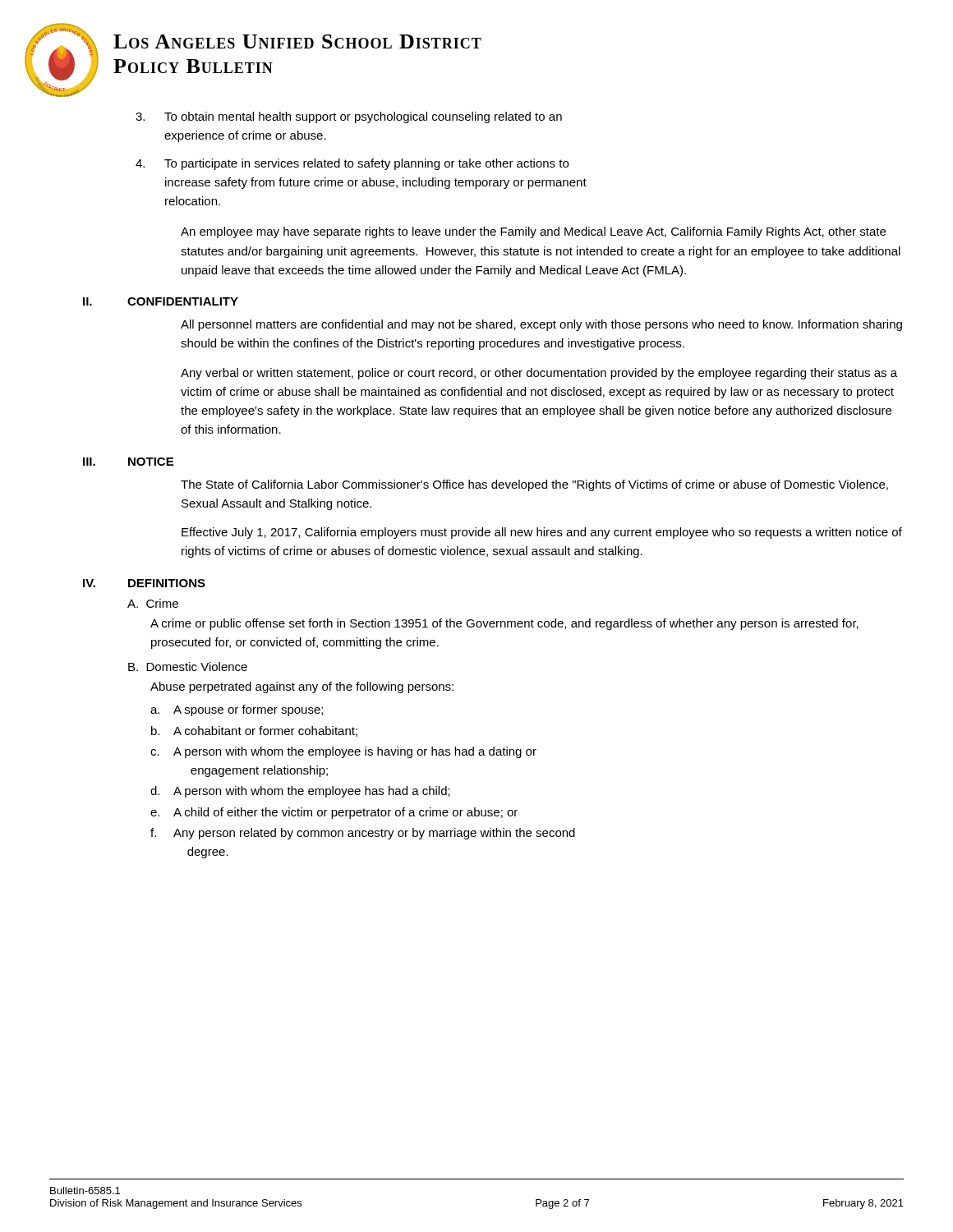
Task: Navigate to the text block starting "3. To obtain mental health support or psychological"
Action: (x=322, y=126)
